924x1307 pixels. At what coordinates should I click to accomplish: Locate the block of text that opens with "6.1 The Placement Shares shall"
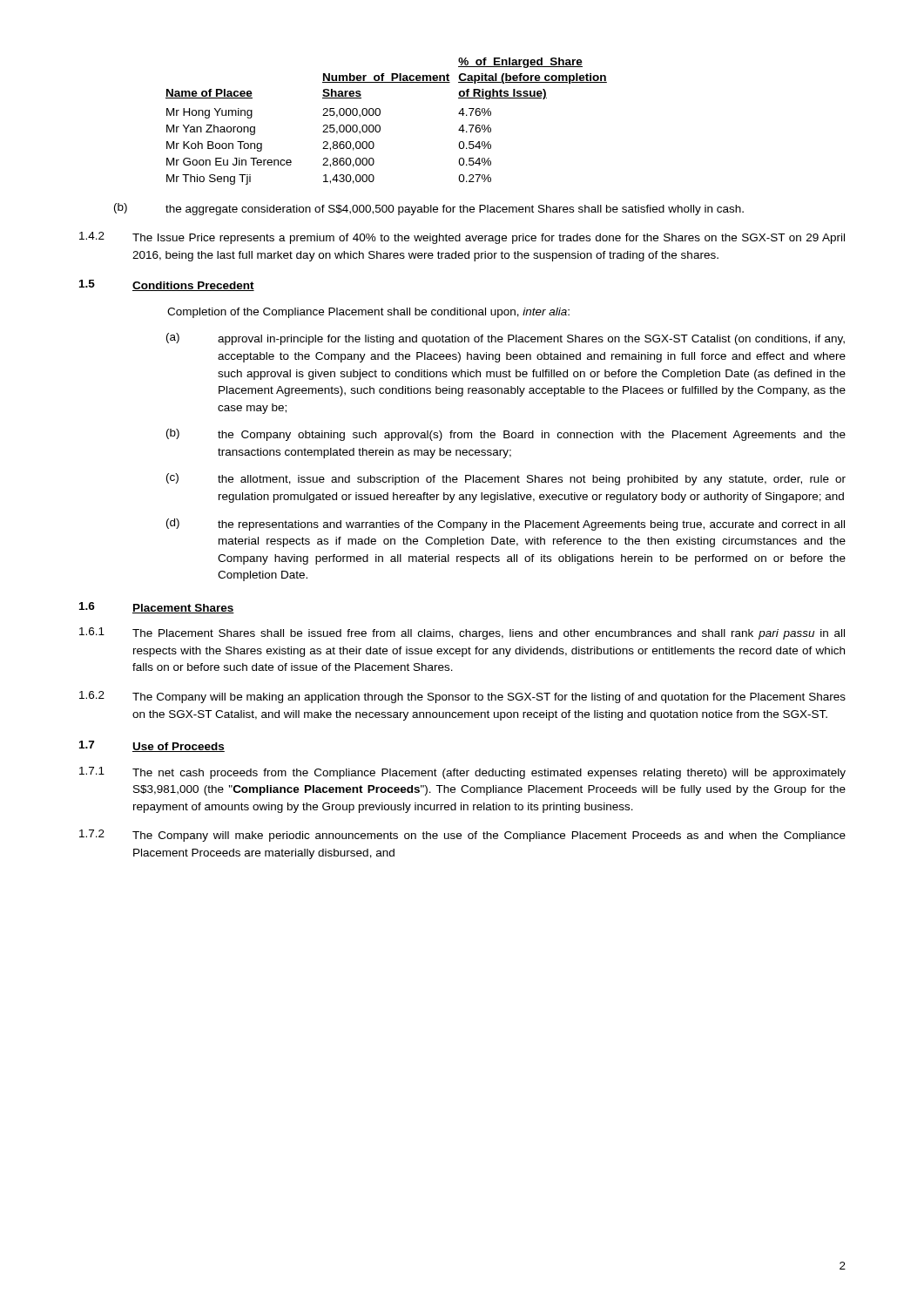(462, 651)
